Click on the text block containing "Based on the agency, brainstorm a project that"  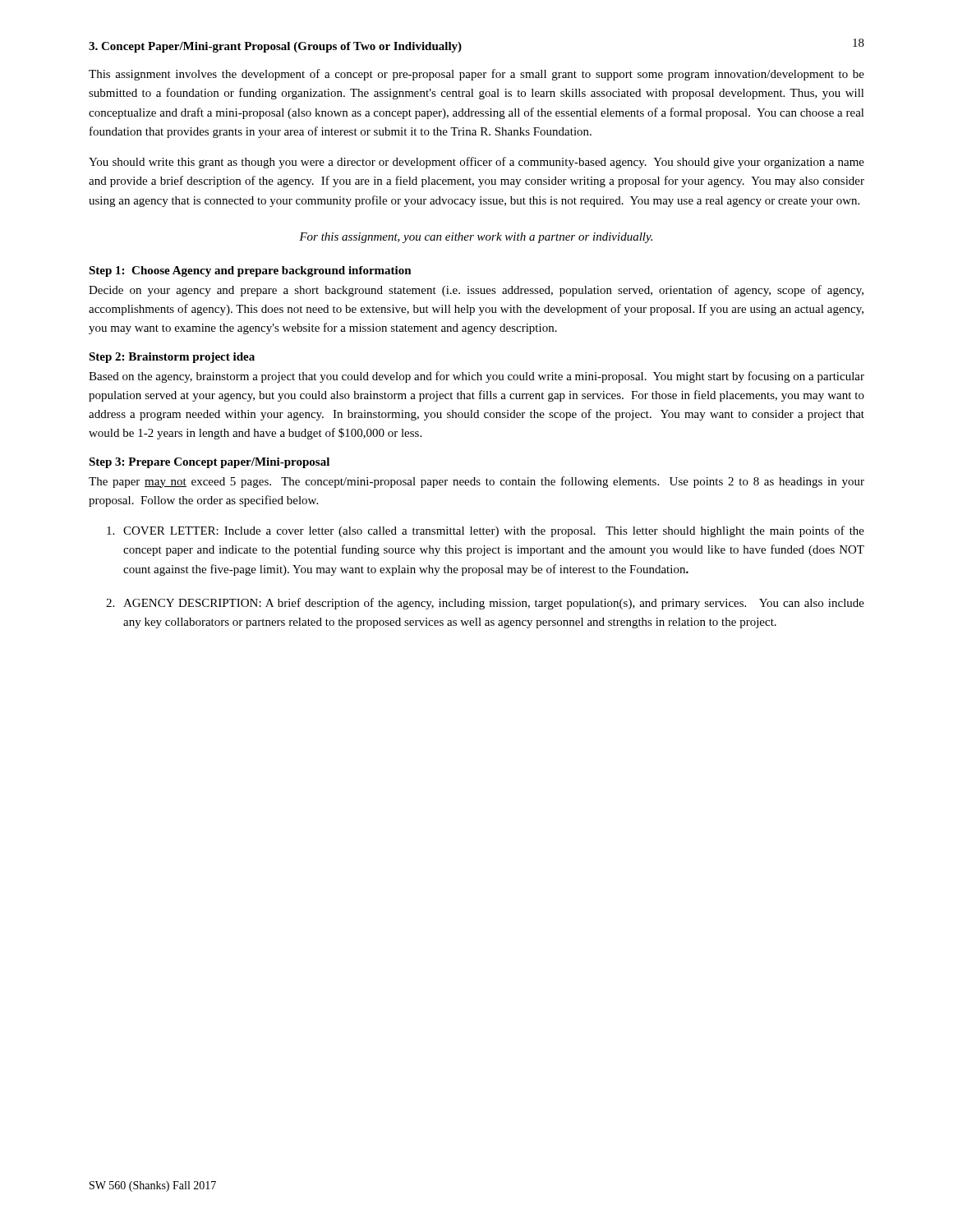(476, 405)
